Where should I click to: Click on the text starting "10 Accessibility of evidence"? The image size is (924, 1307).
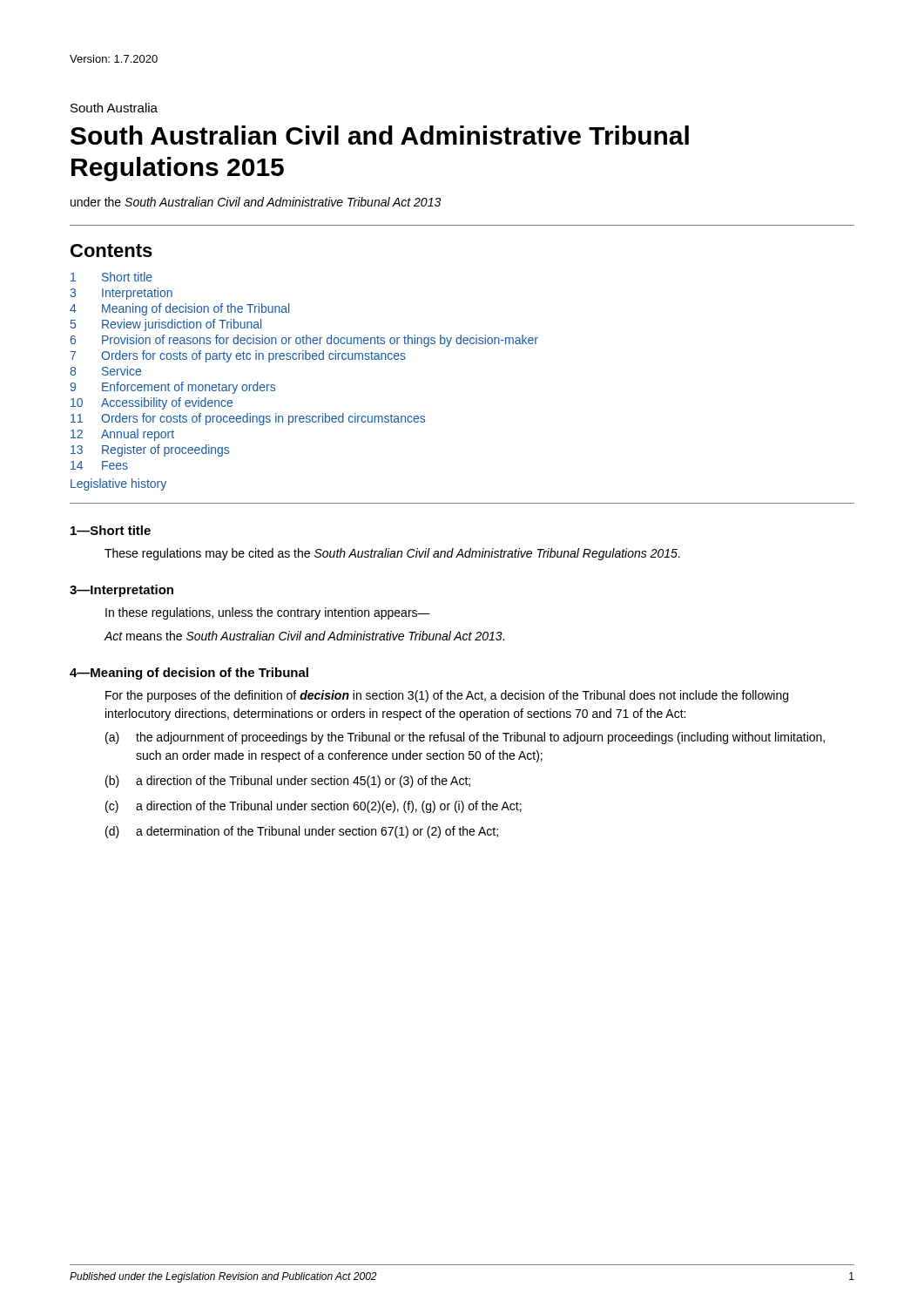(x=152, y=403)
